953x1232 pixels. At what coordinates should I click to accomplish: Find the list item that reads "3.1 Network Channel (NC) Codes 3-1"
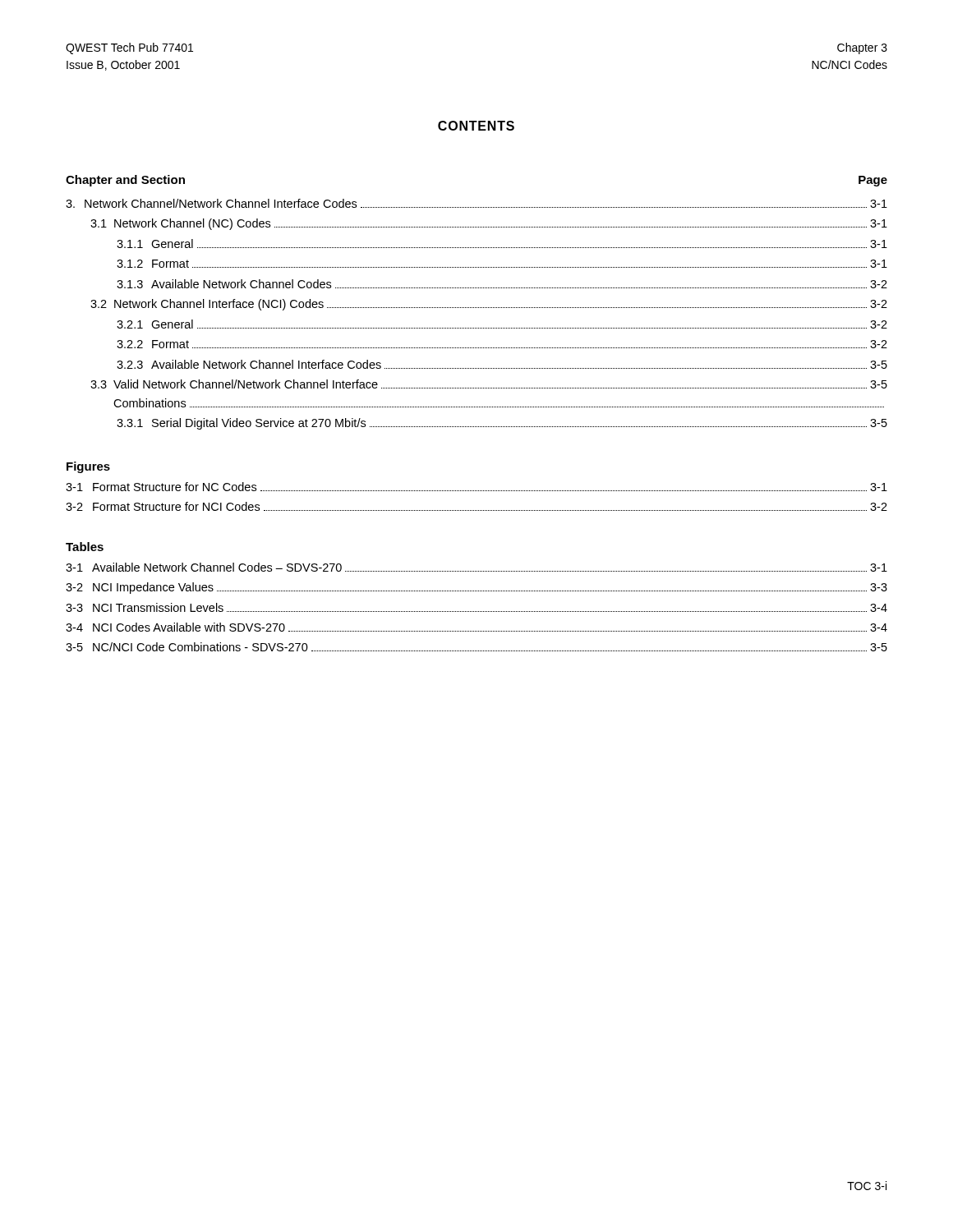[x=489, y=224]
